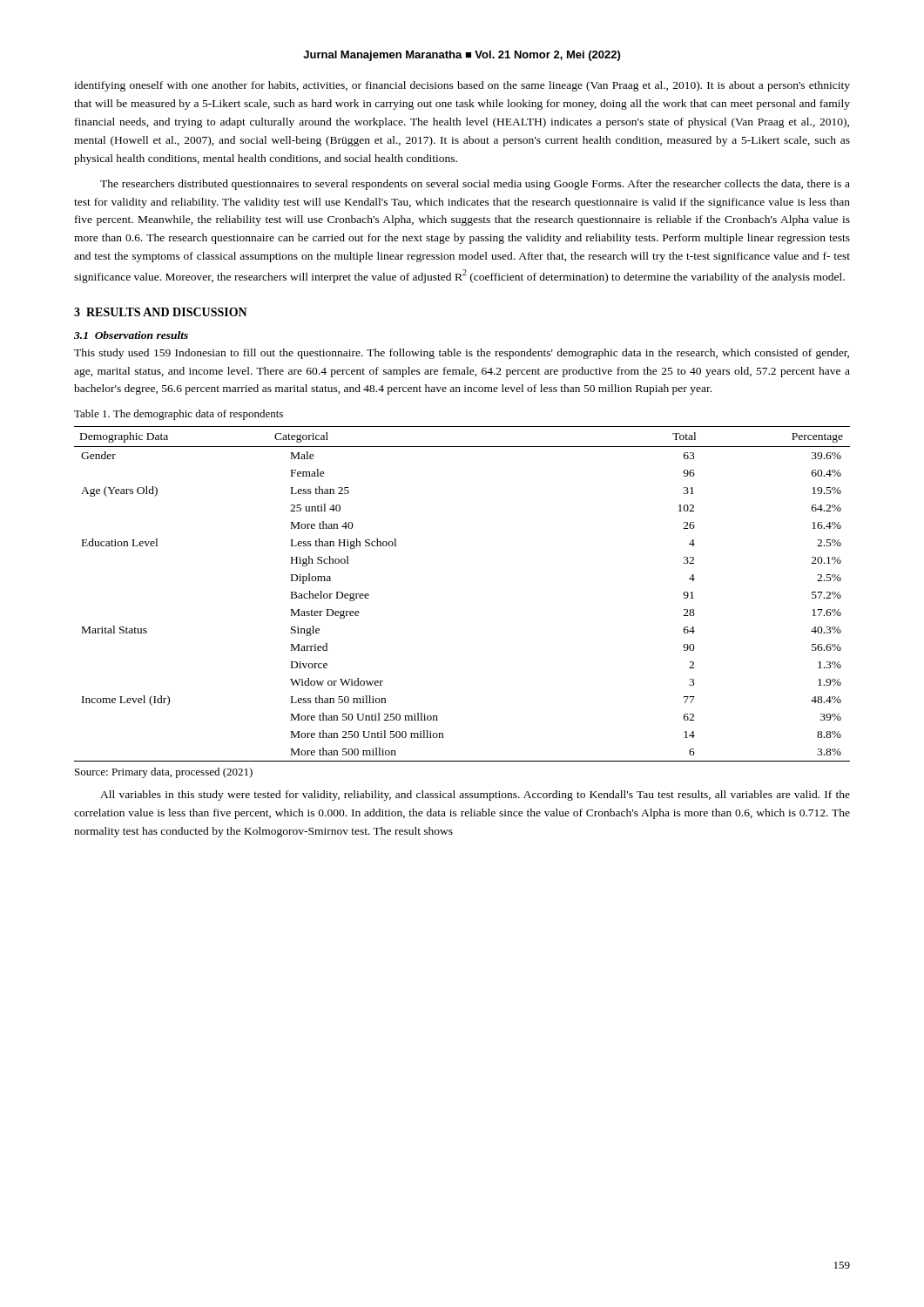Click on the text block containing "All variables in"

click(462, 814)
